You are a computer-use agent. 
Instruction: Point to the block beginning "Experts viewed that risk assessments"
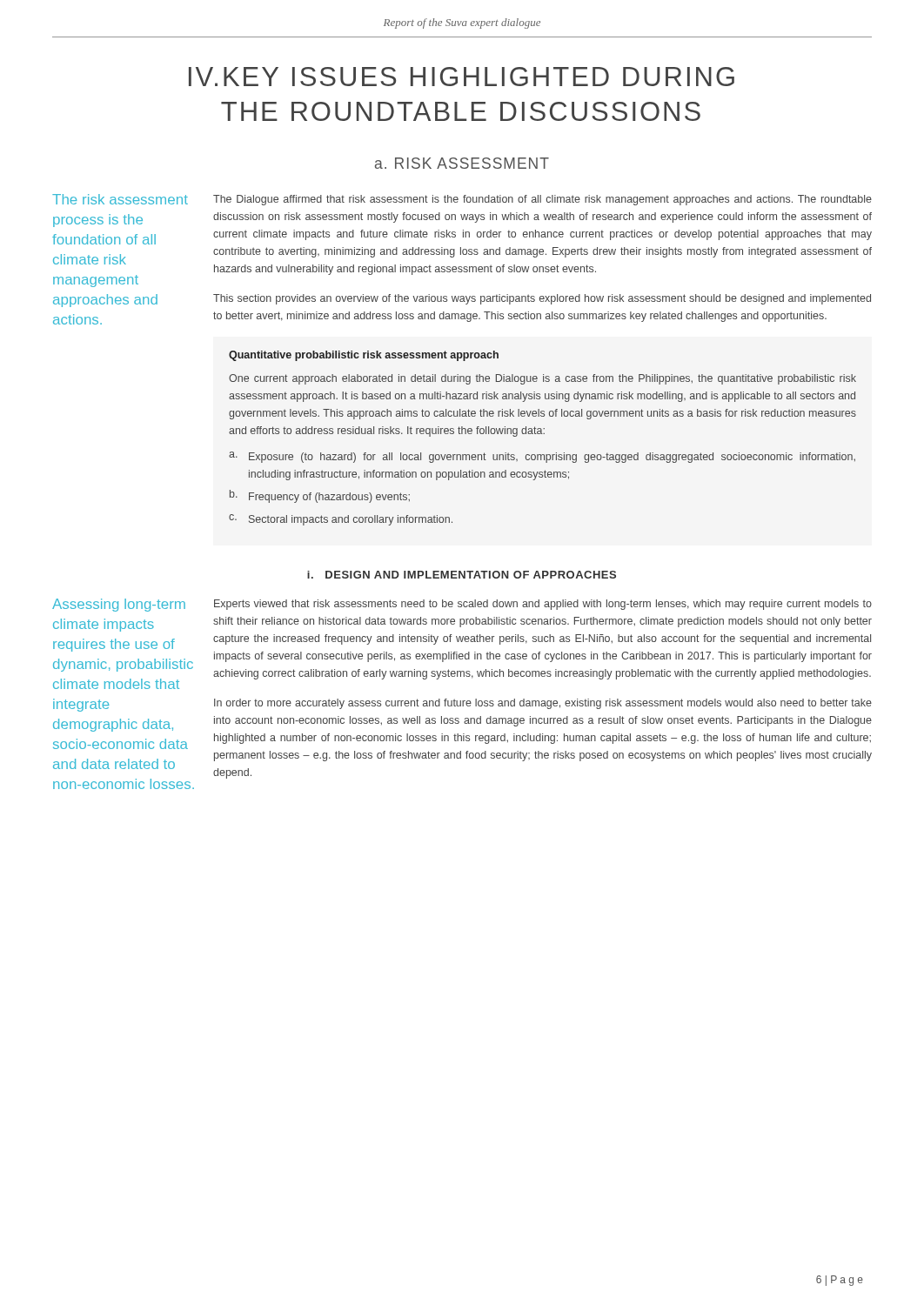point(542,639)
